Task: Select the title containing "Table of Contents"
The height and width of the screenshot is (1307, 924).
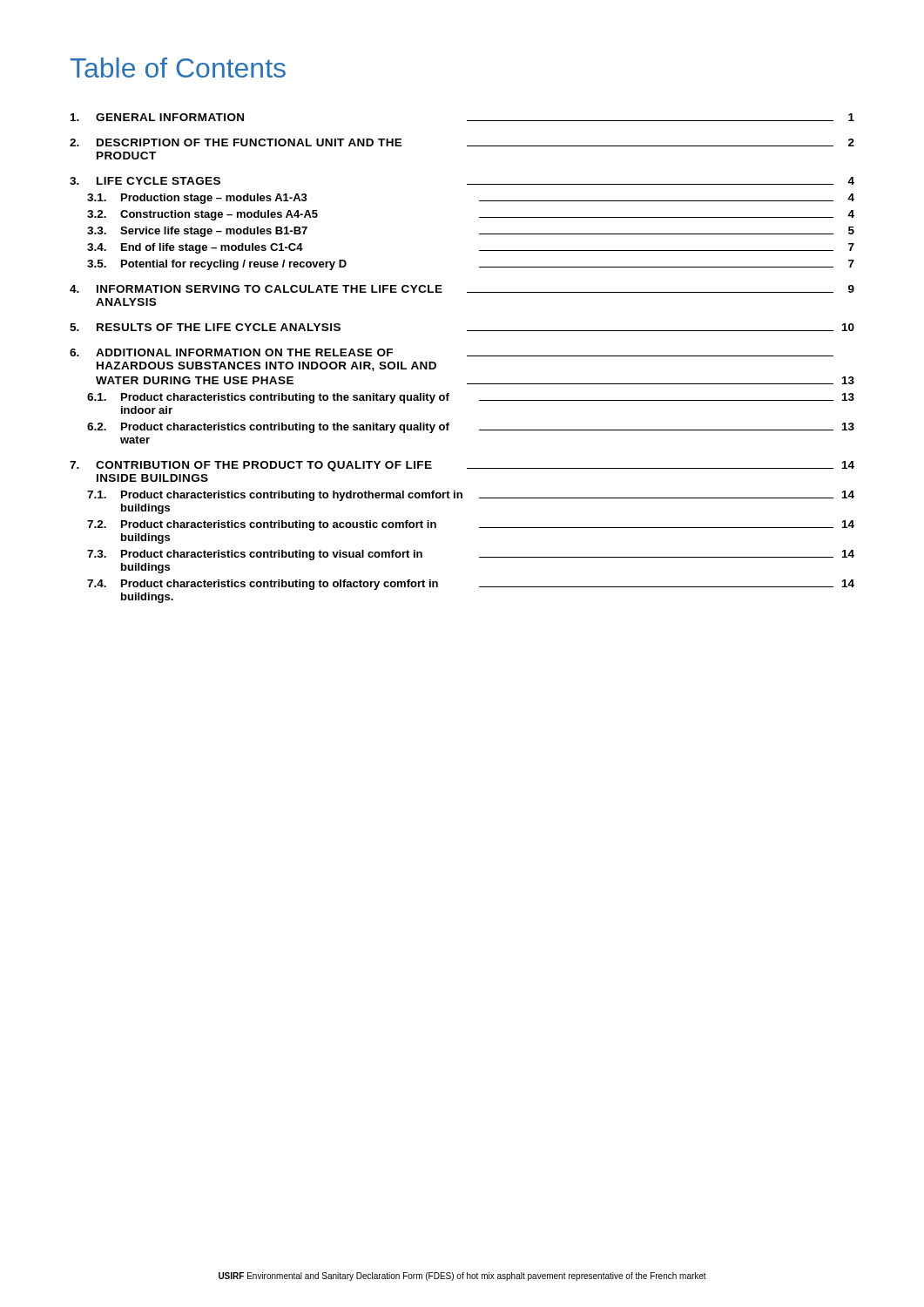Action: (x=178, y=68)
